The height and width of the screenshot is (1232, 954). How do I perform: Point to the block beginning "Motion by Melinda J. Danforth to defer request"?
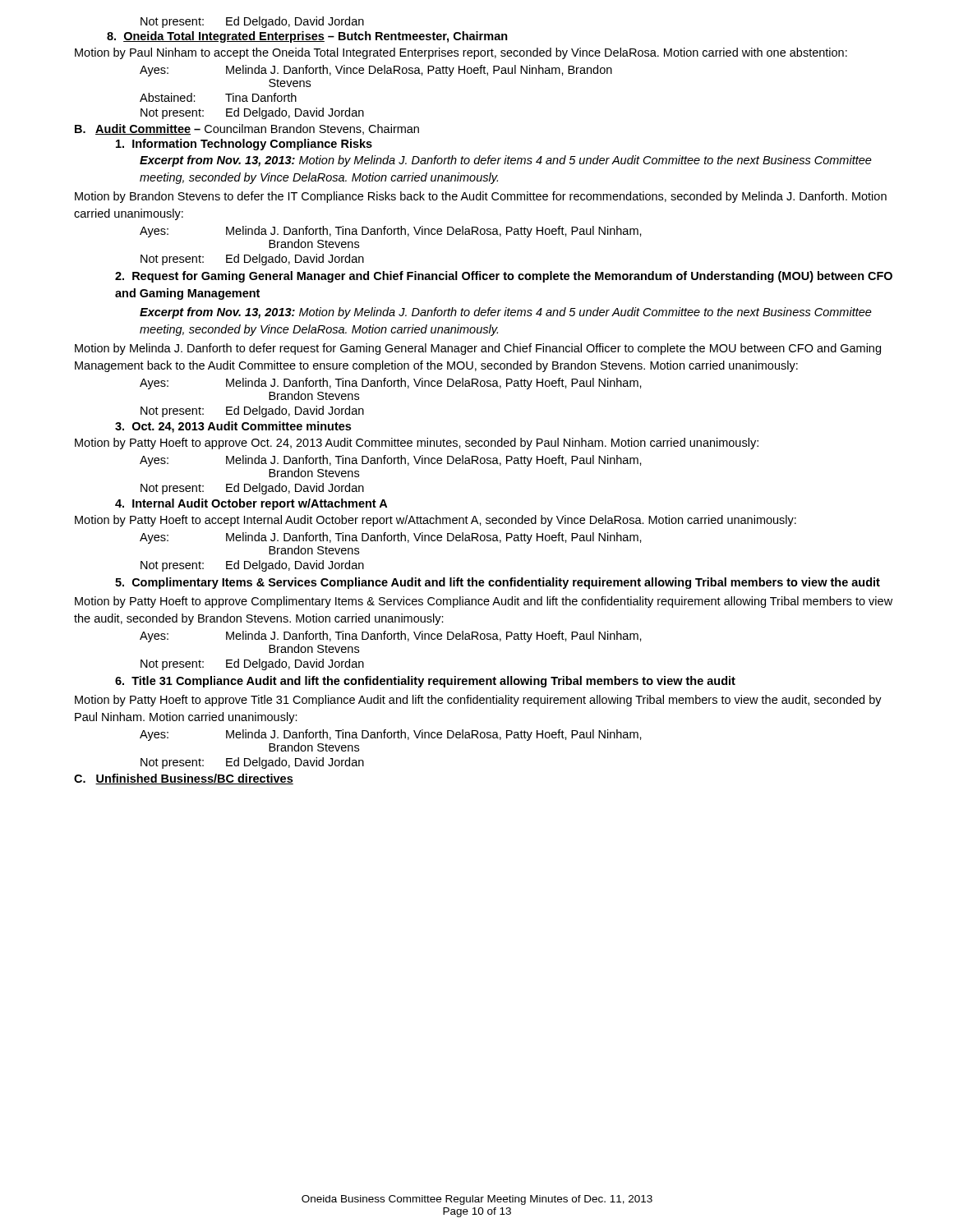point(478,357)
